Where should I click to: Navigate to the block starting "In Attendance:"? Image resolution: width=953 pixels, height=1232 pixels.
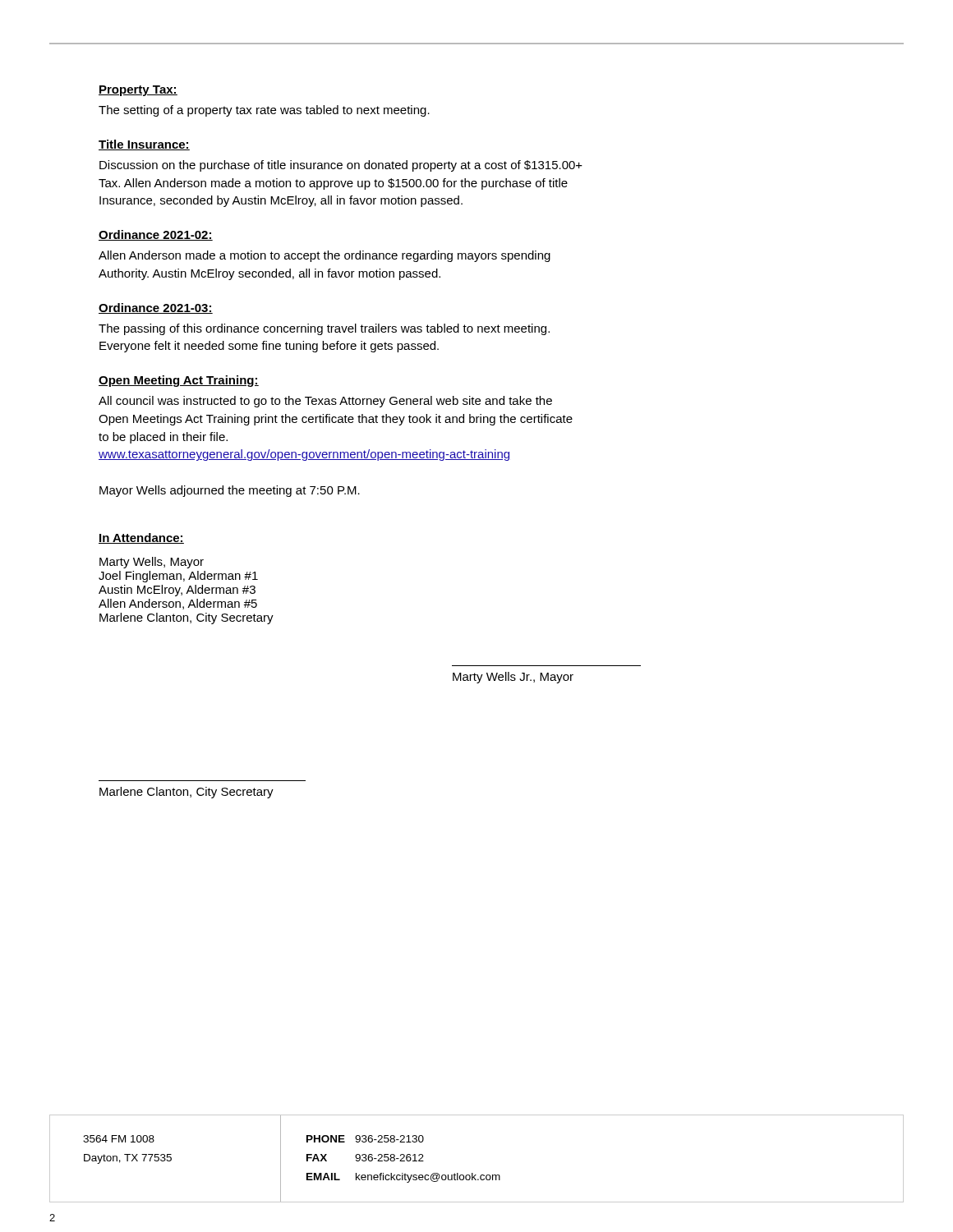pos(141,537)
